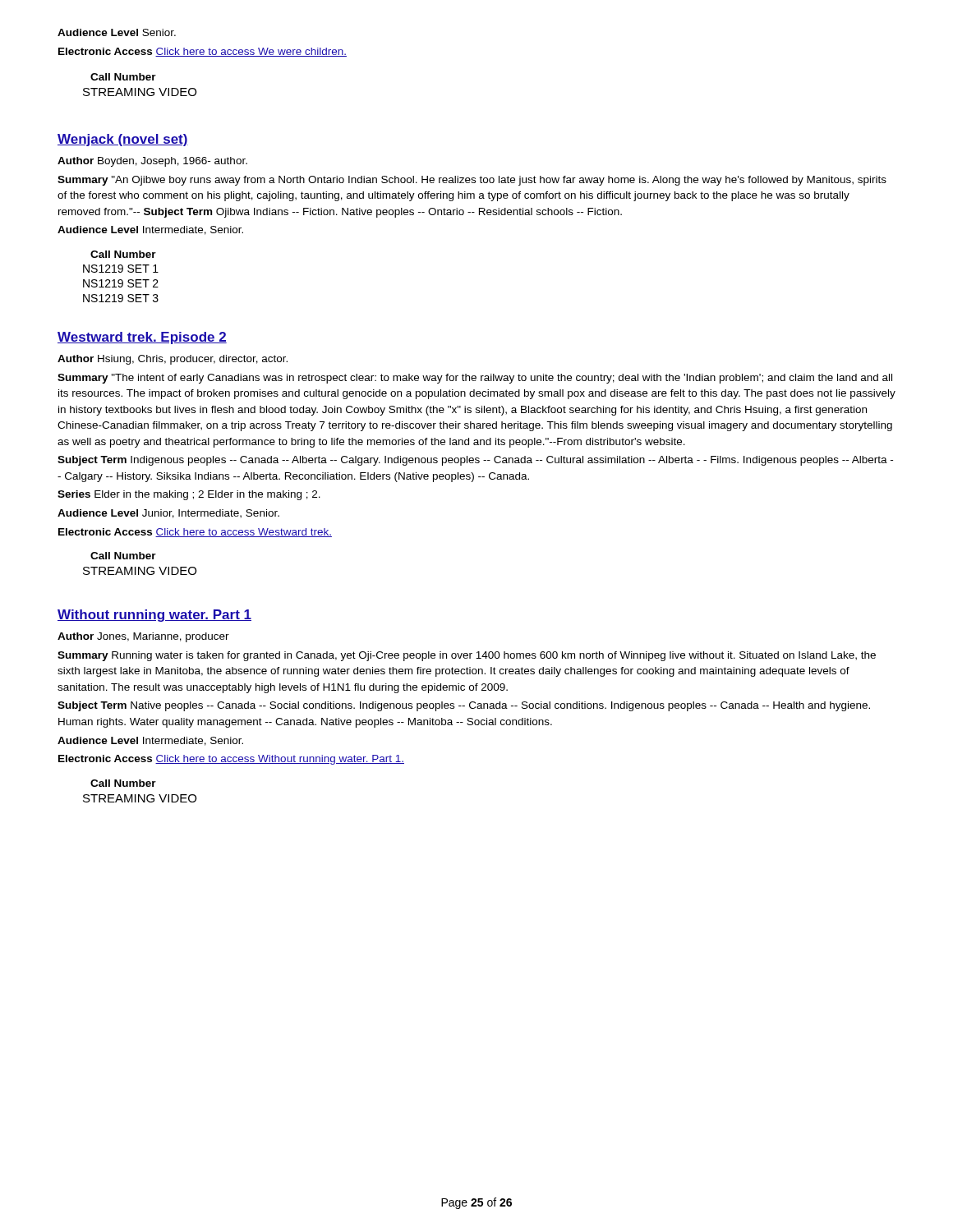Click on the text that reads "NS1219 SET 2"
This screenshot has height=1232, width=953.
120,283
